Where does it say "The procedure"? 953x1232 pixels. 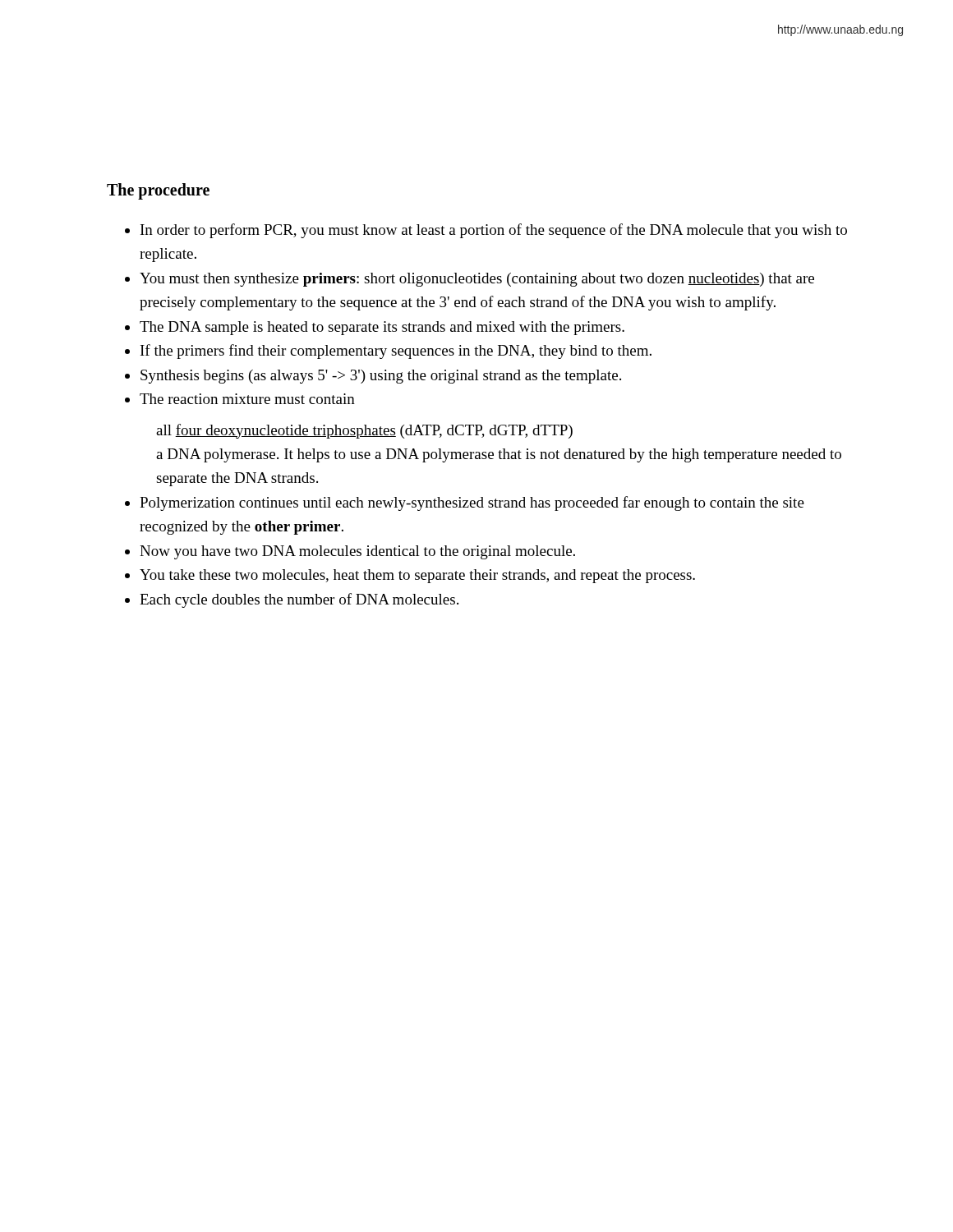158,190
